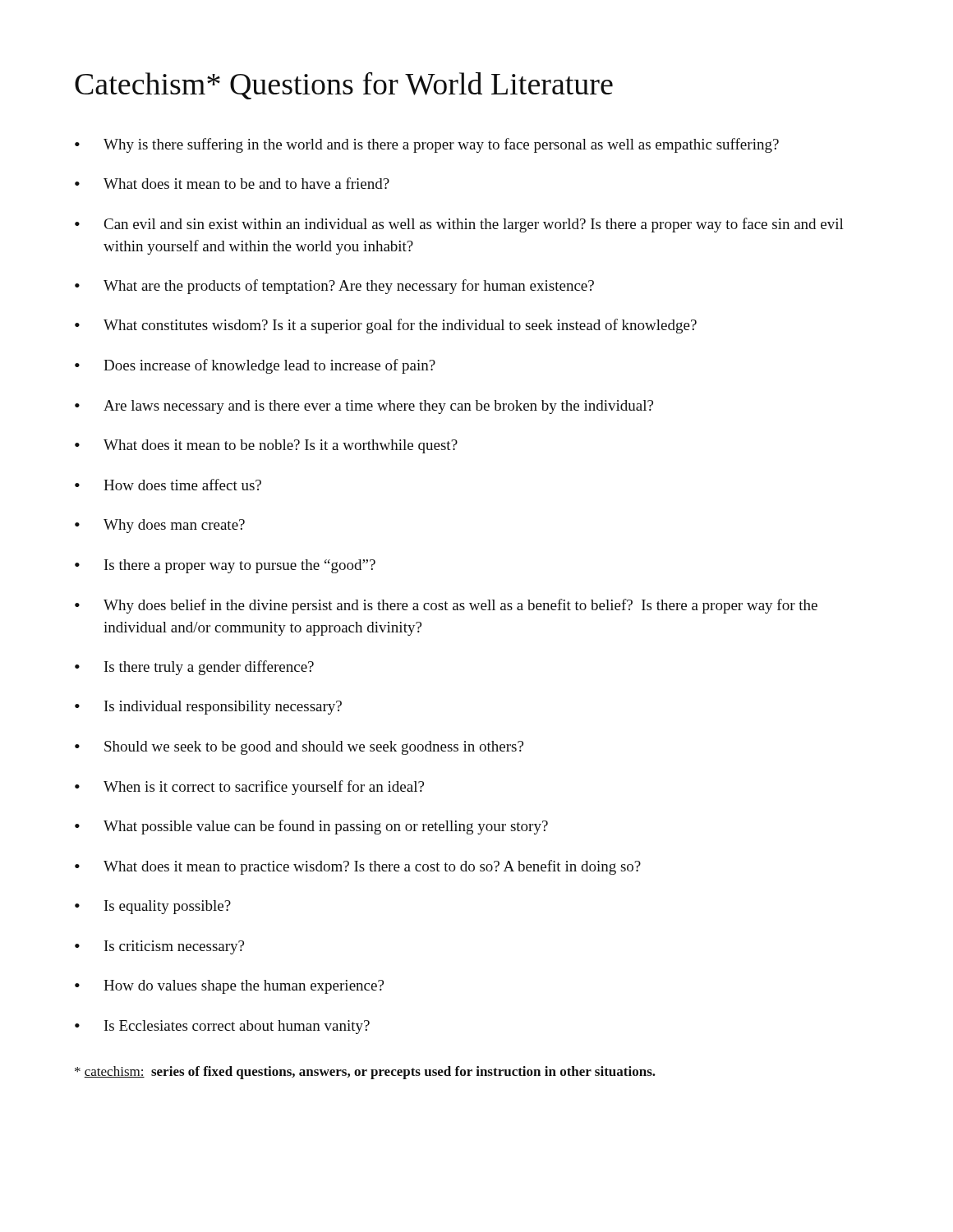Click the passage that begins "• What constitutes wisdom? Is it a"
This screenshot has height=1232, width=953.
click(x=476, y=326)
